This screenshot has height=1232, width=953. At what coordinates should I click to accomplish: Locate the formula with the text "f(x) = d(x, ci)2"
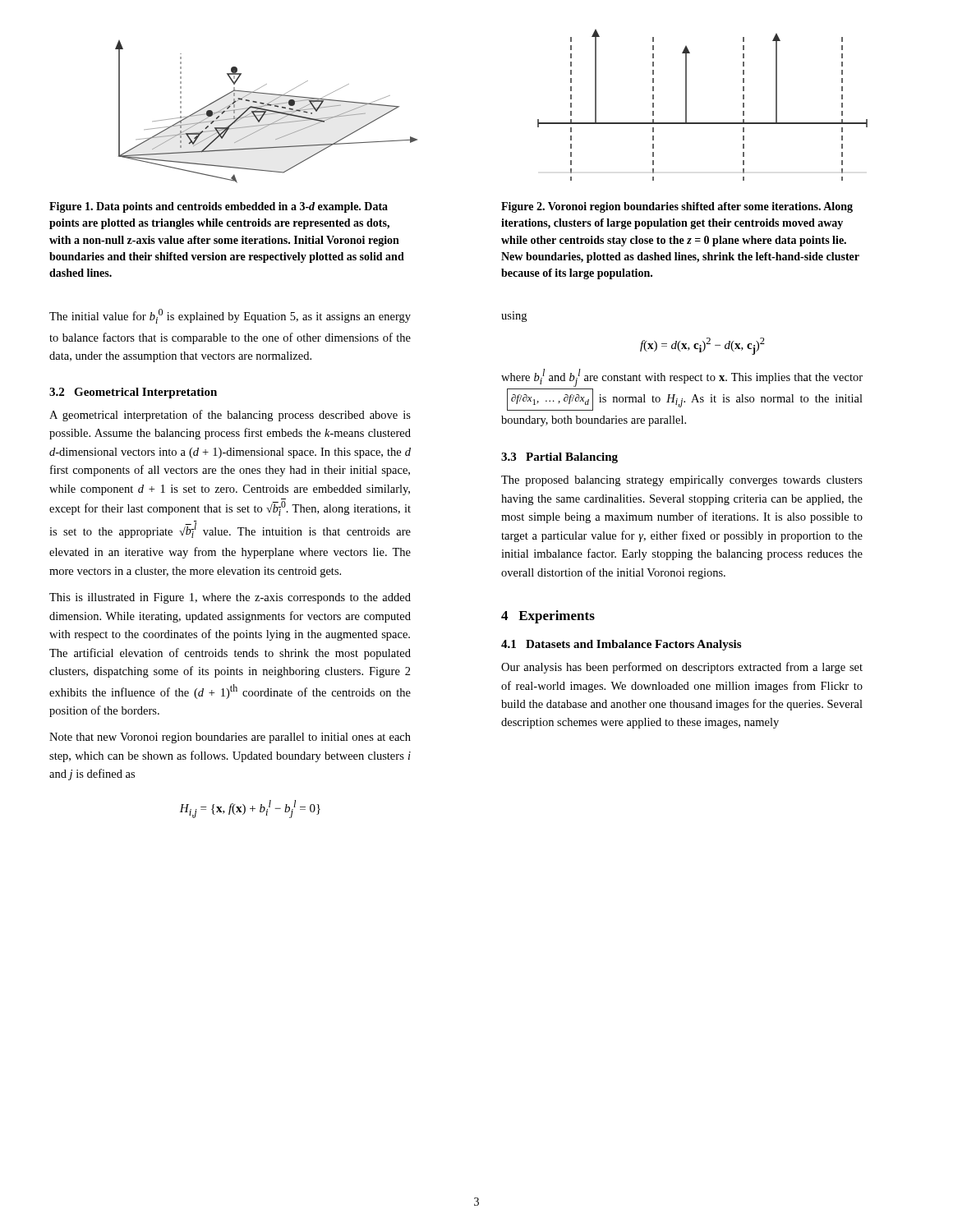coord(702,345)
